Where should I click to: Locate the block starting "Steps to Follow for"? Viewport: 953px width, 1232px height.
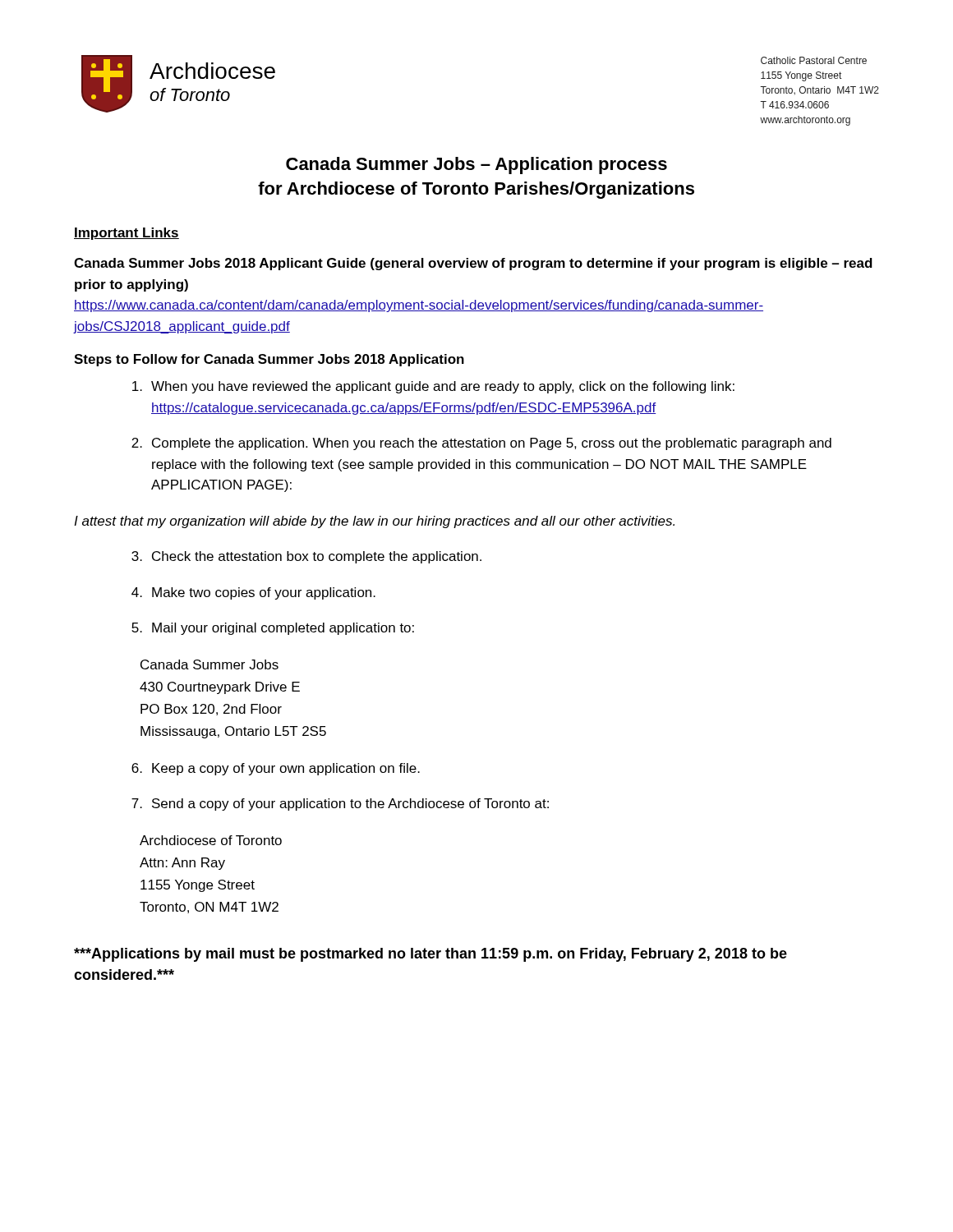tap(269, 360)
